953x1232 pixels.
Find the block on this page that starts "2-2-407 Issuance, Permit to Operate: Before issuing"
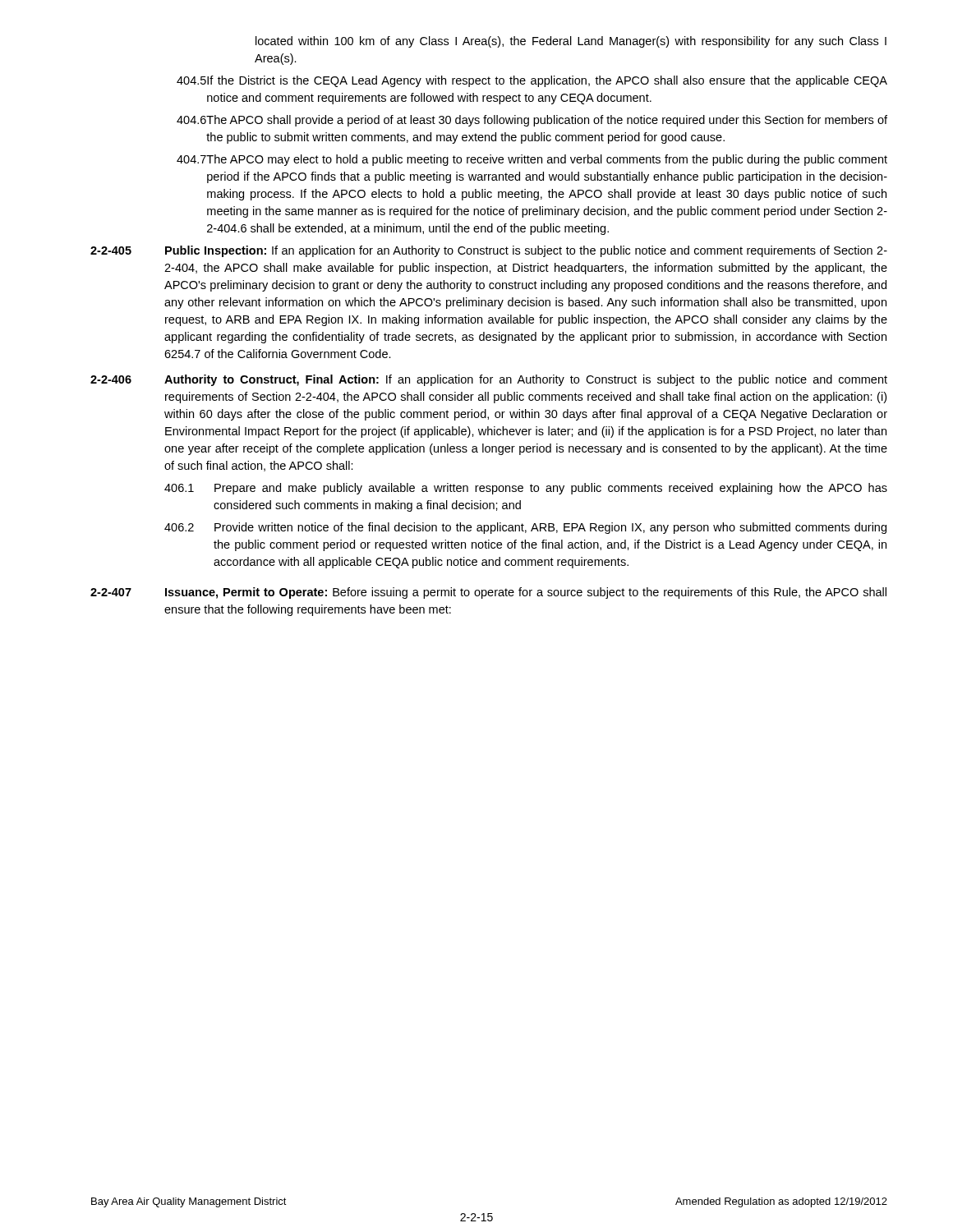click(x=489, y=602)
